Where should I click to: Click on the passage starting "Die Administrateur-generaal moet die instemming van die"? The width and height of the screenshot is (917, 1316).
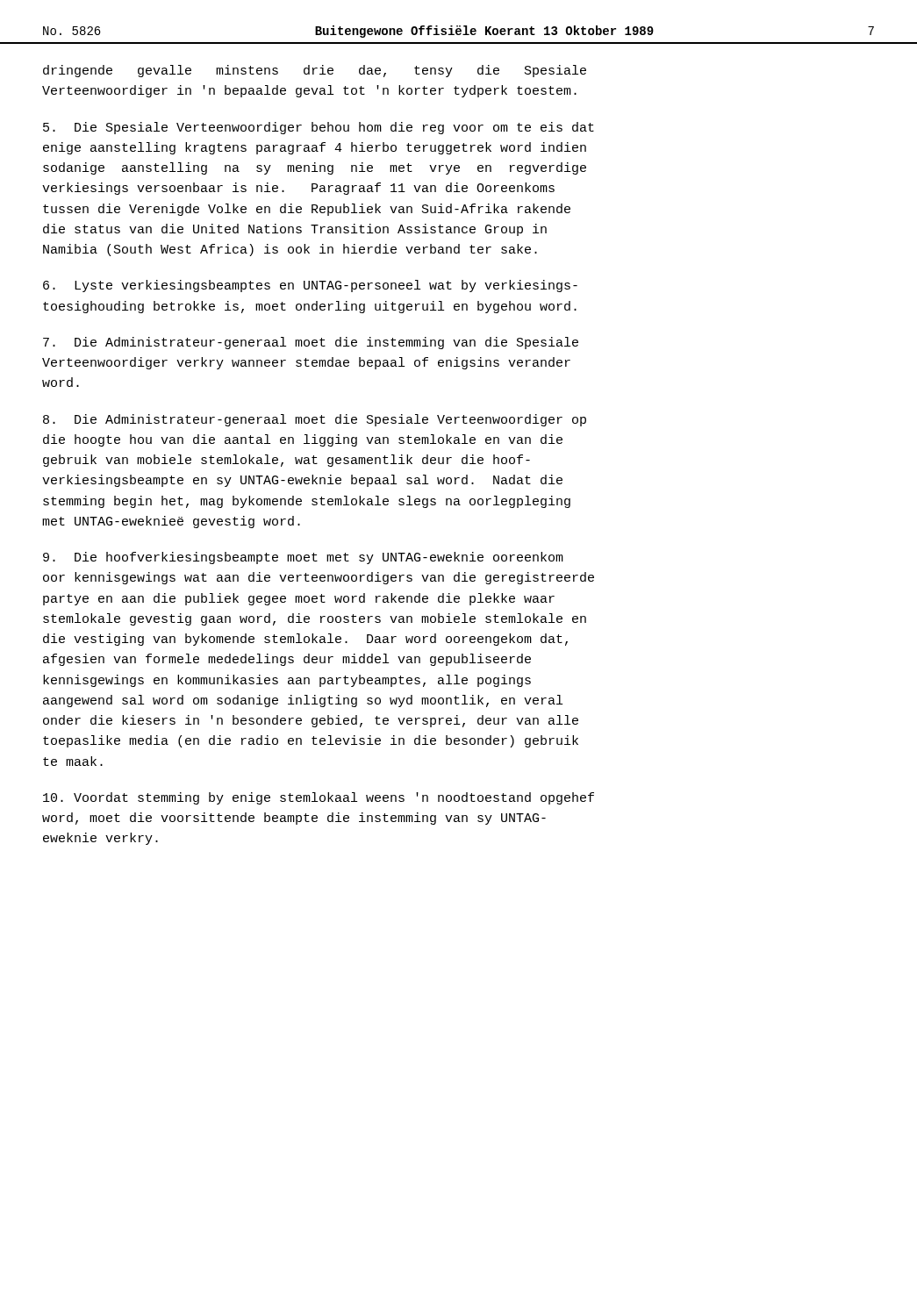click(311, 364)
